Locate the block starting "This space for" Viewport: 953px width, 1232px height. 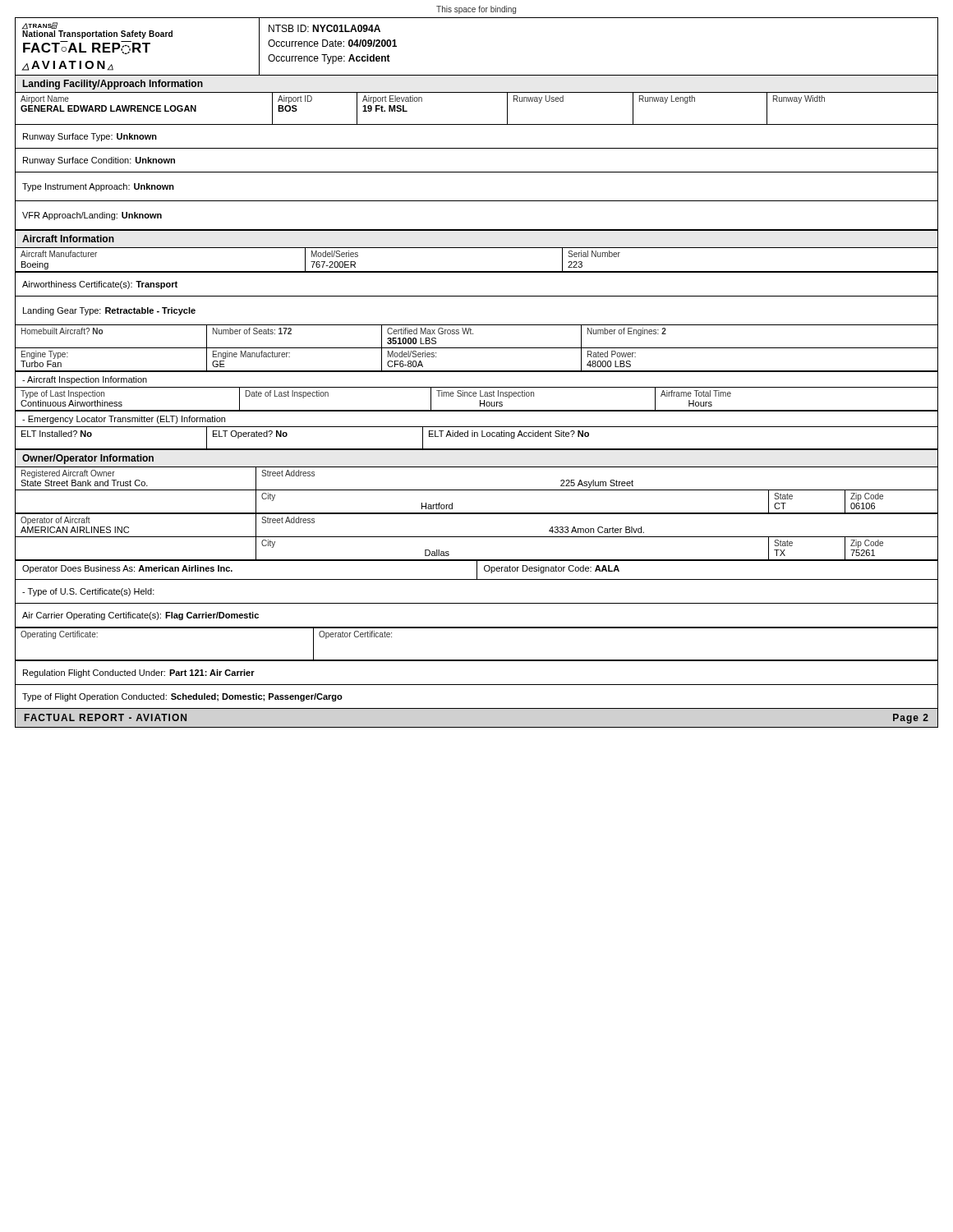coord(476,9)
